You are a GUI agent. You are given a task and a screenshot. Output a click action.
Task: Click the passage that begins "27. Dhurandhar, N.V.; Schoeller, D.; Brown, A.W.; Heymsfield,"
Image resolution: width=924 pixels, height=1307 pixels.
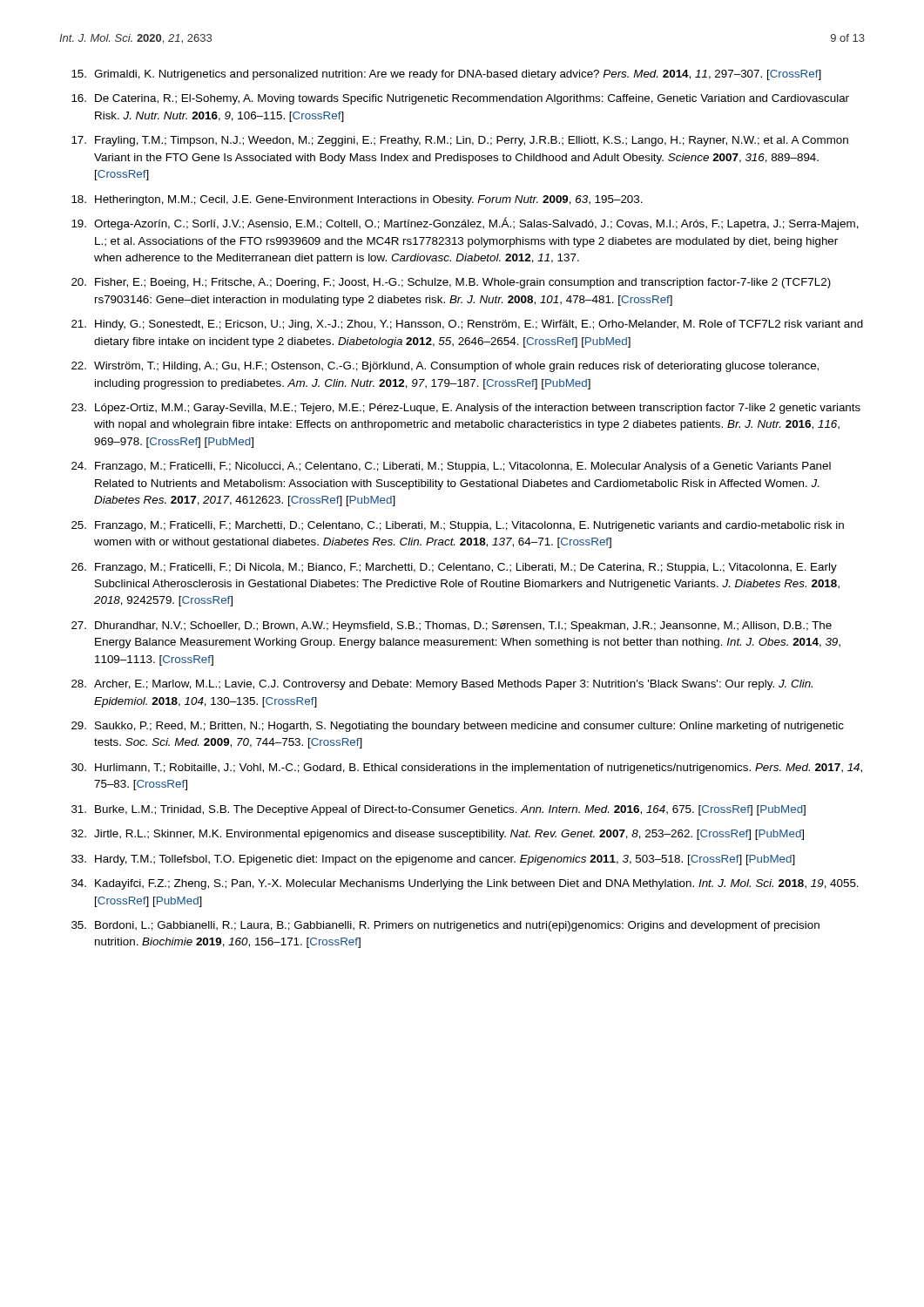(x=462, y=642)
